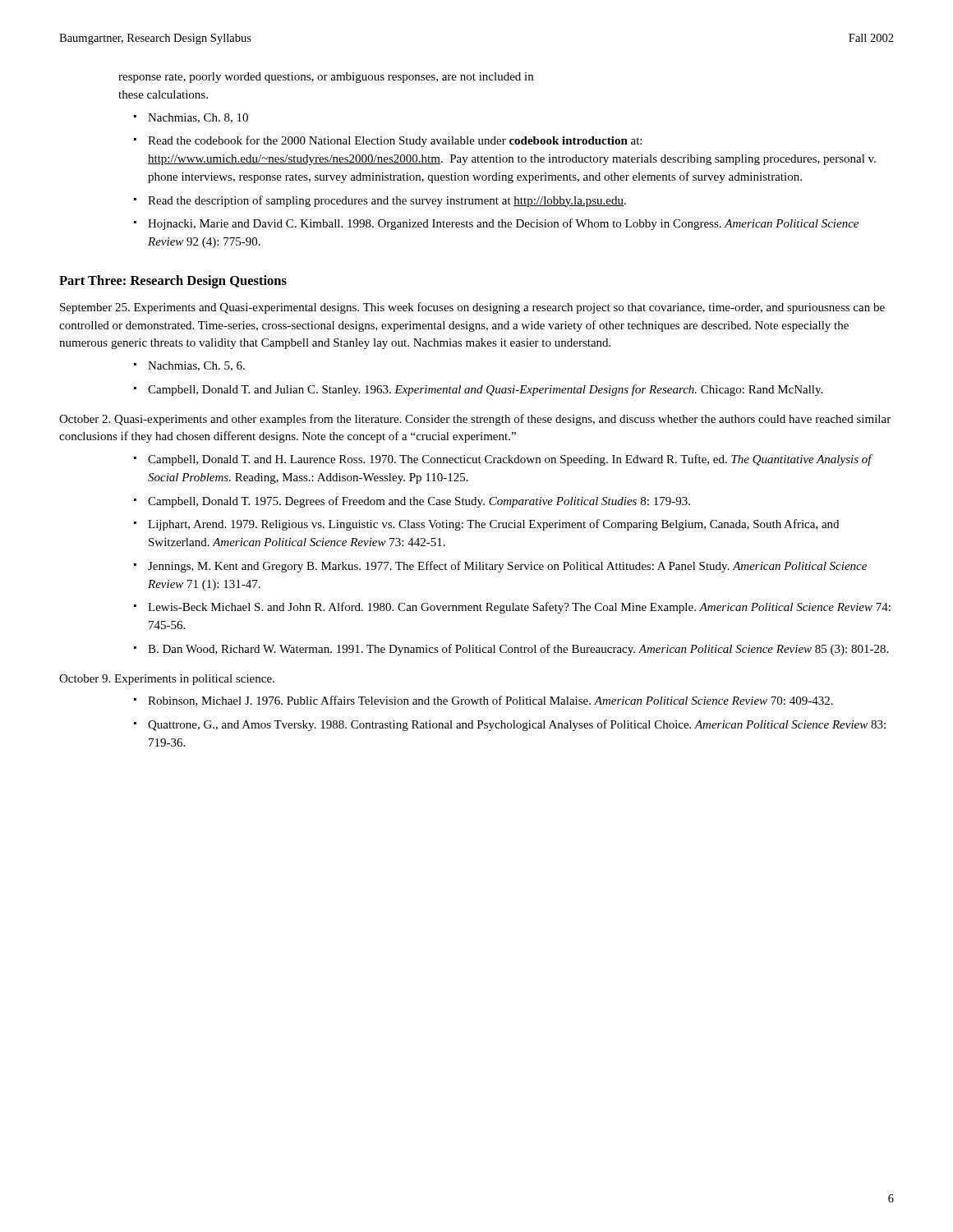Find the block on this page that starts "B. Dan Wood,"
Image resolution: width=953 pixels, height=1232 pixels.
pyautogui.click(x=519, y=649)
